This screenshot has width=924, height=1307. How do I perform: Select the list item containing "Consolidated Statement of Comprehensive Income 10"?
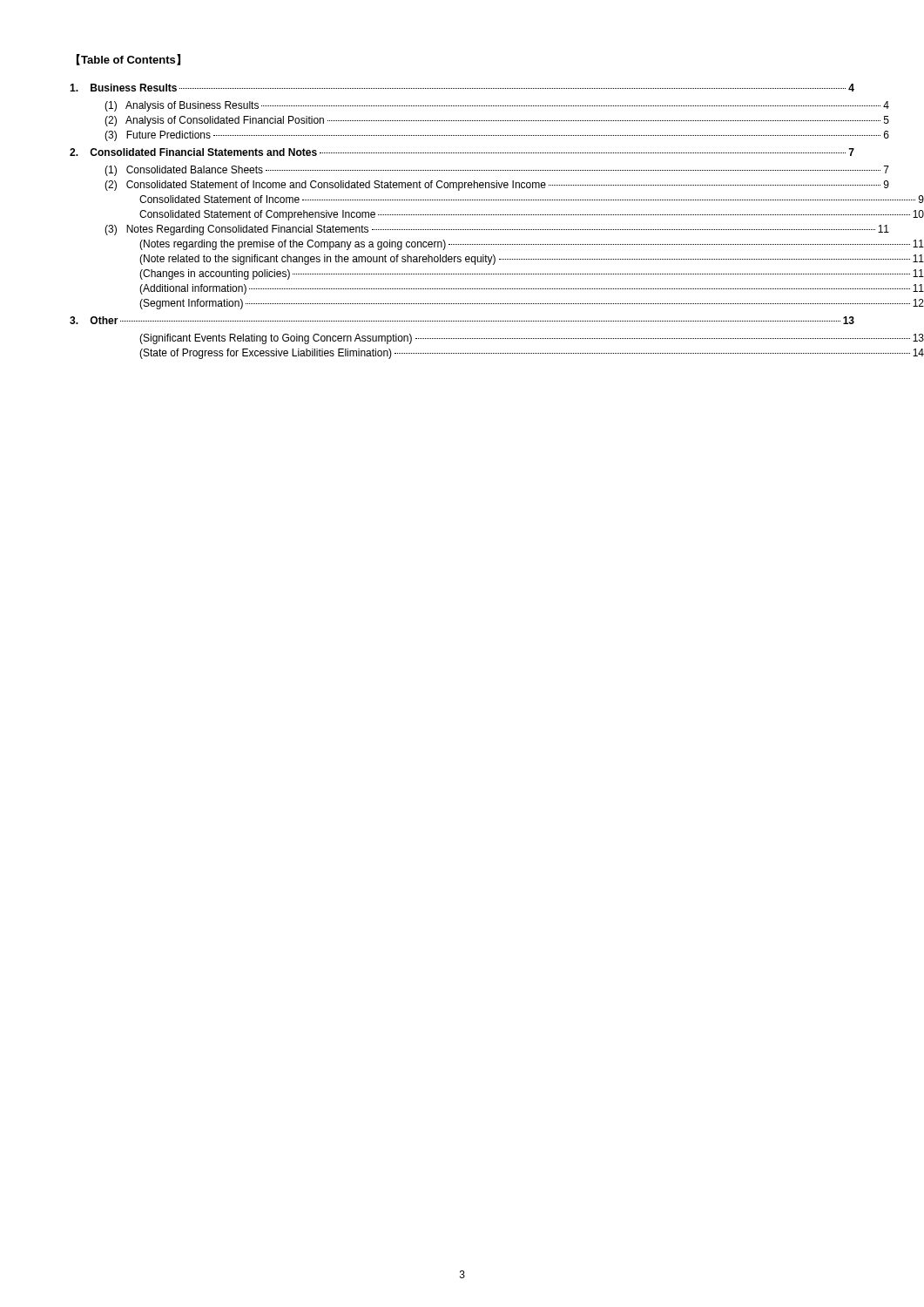coord(532,214)
